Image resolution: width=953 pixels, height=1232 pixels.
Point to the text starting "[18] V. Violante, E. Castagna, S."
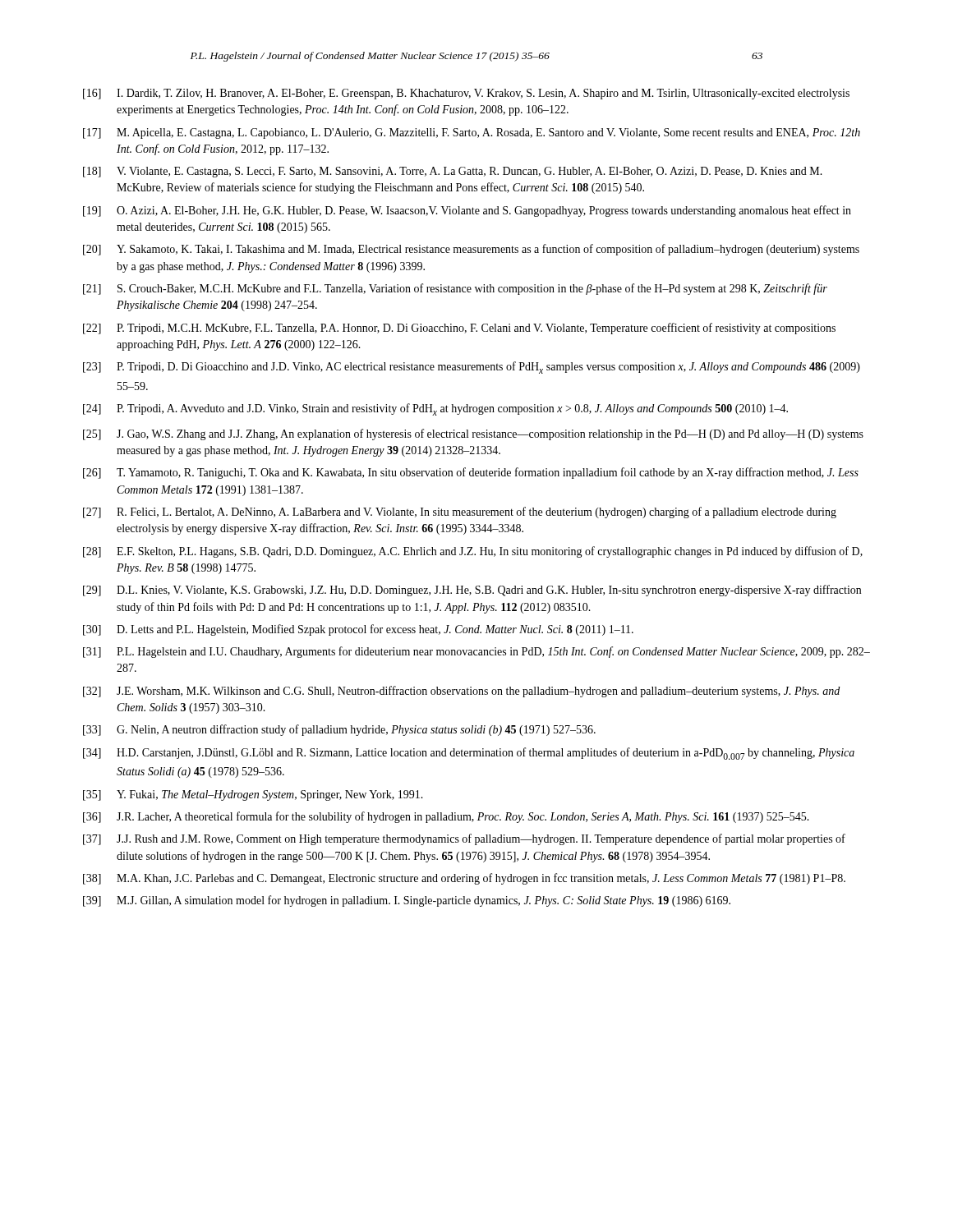pyautogui.click(x=476, y=180)
